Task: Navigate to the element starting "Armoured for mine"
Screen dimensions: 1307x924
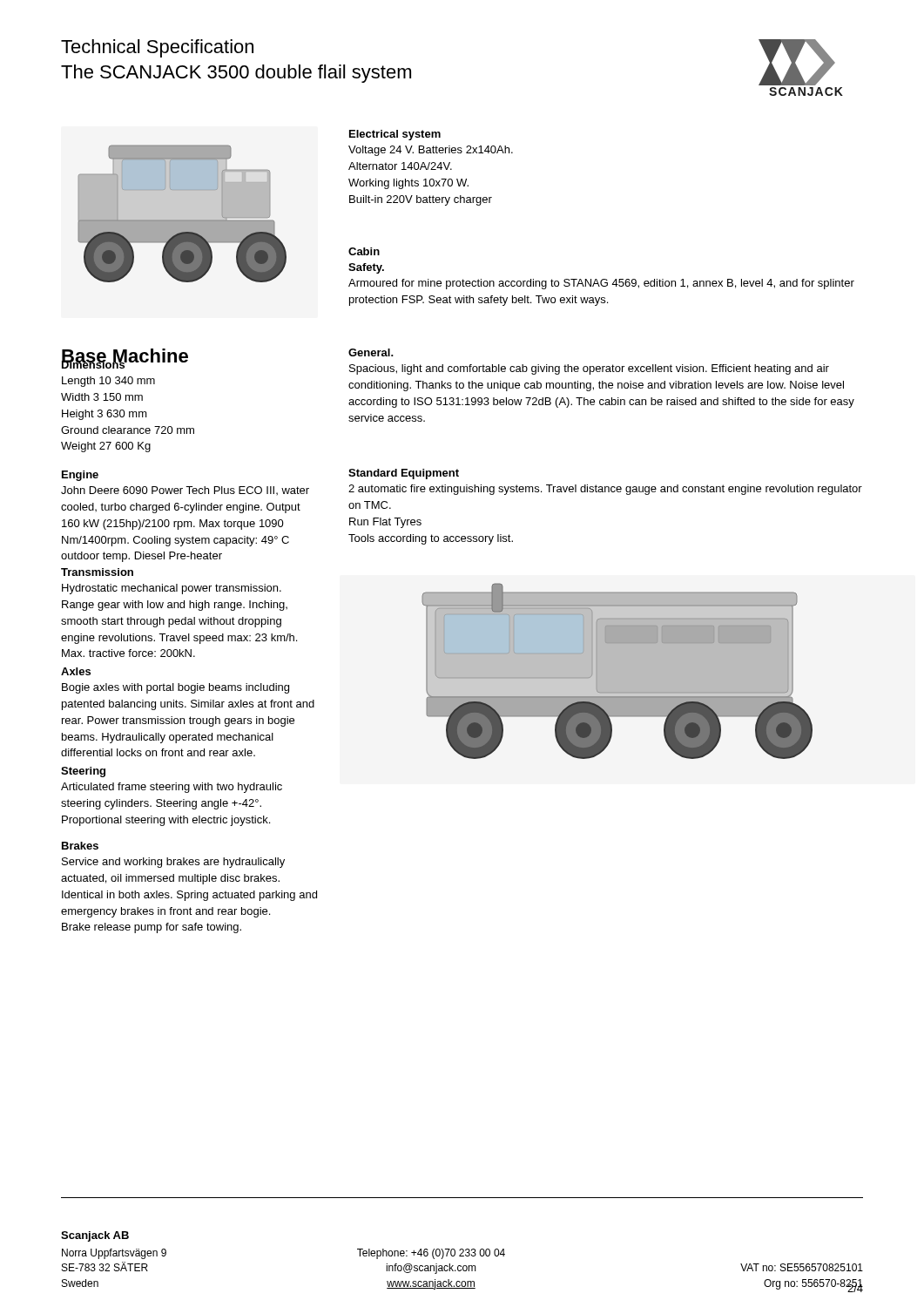Action: 606,292
